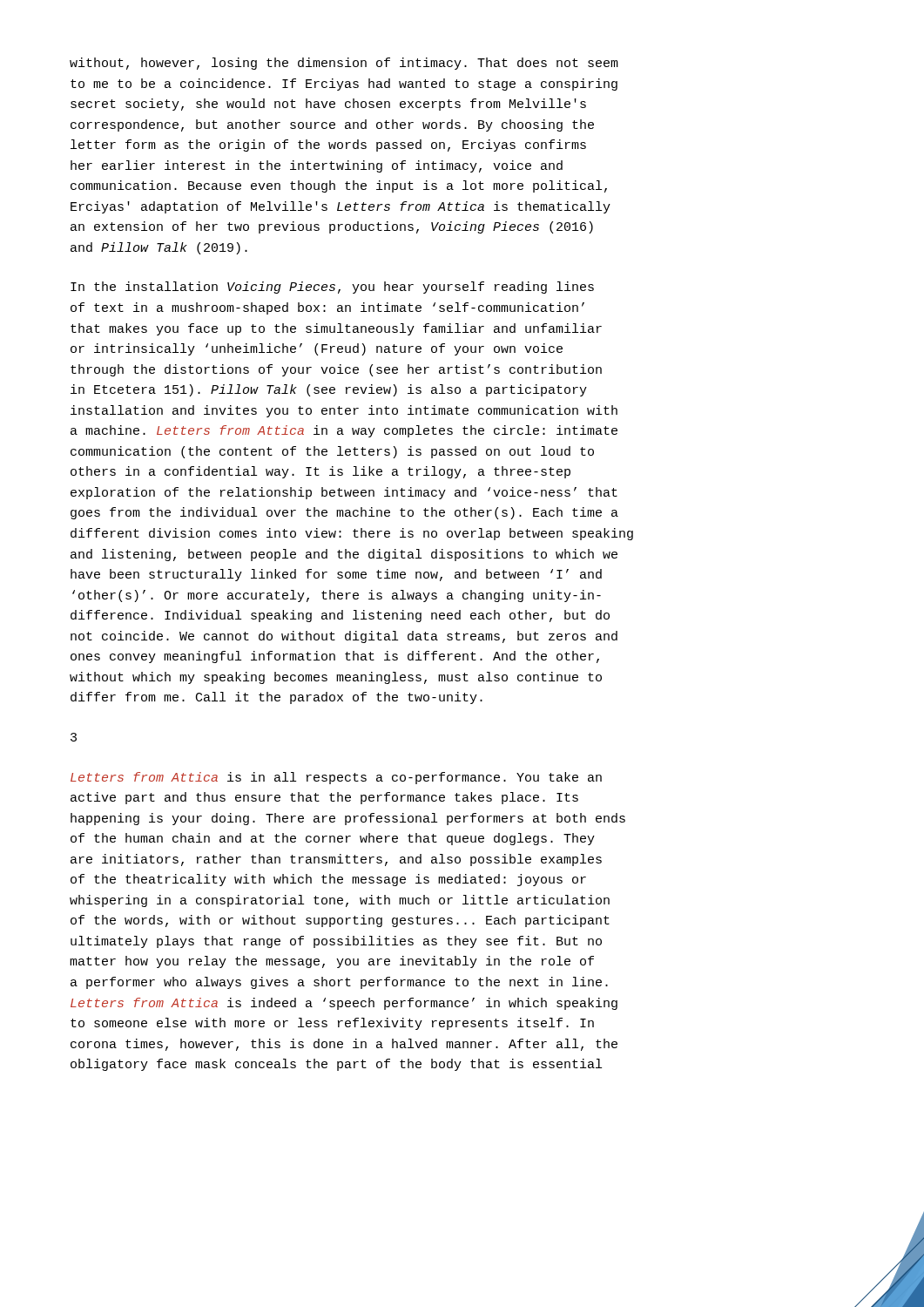
Task: Point to the block beginning "Letters from Attica is in all"
Action: pyautogui.click(x=348, y=922)
